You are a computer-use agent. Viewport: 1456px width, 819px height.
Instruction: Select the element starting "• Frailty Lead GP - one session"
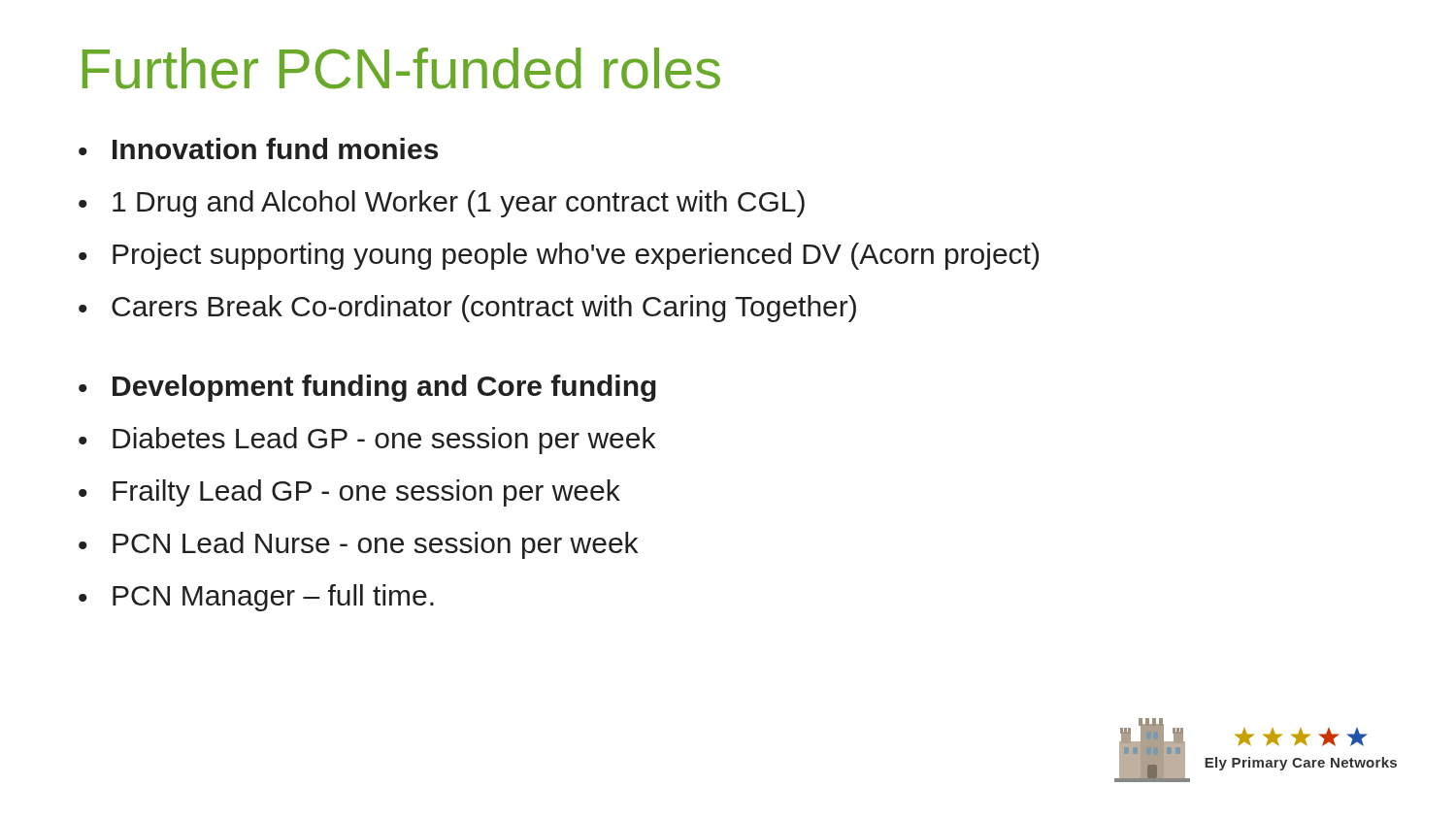[349, 493]
